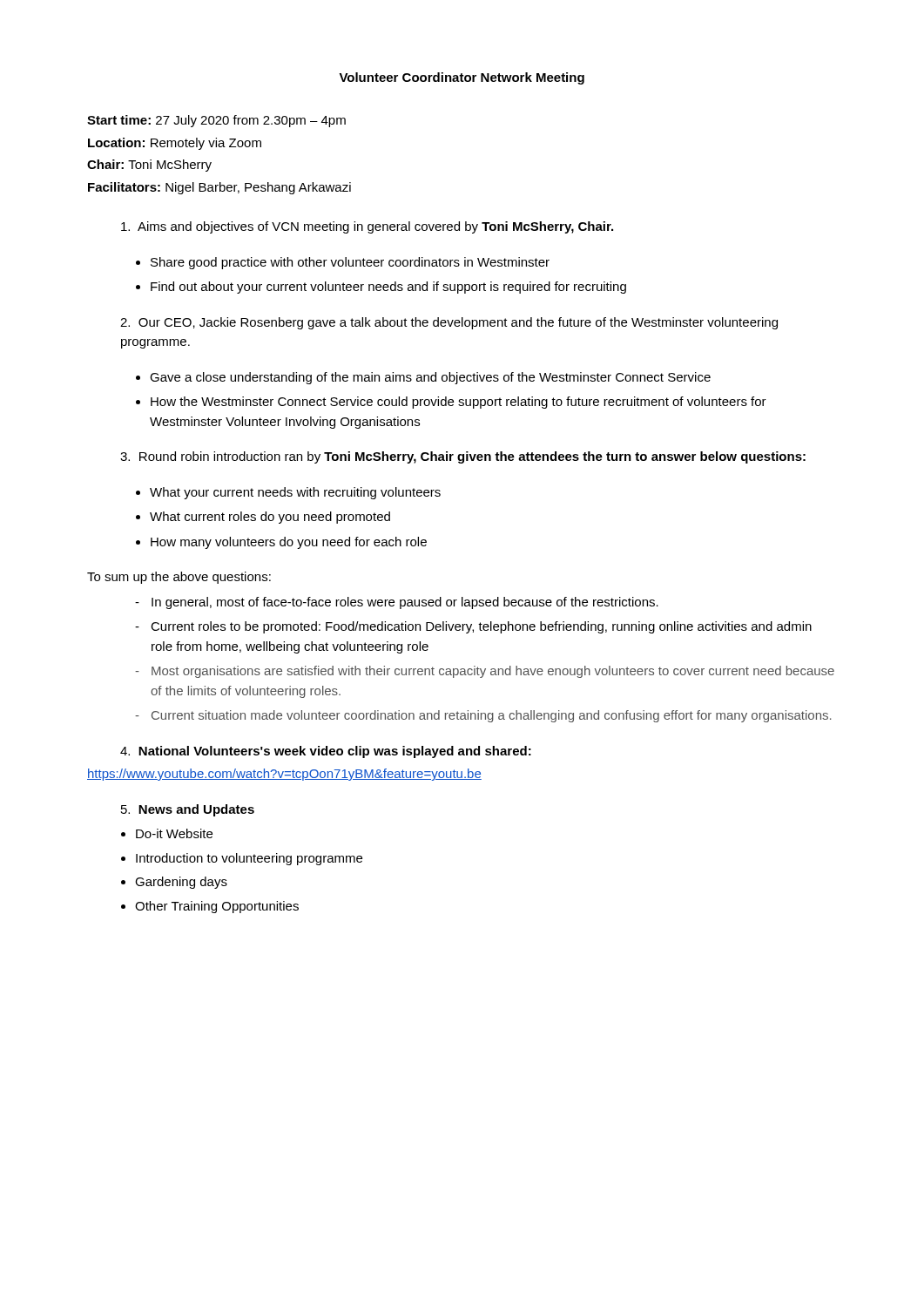Screen dimensions: 1307x924
Task: Select the text with the text "To sum up the above questions:"
Action: (x=179, y=576)
